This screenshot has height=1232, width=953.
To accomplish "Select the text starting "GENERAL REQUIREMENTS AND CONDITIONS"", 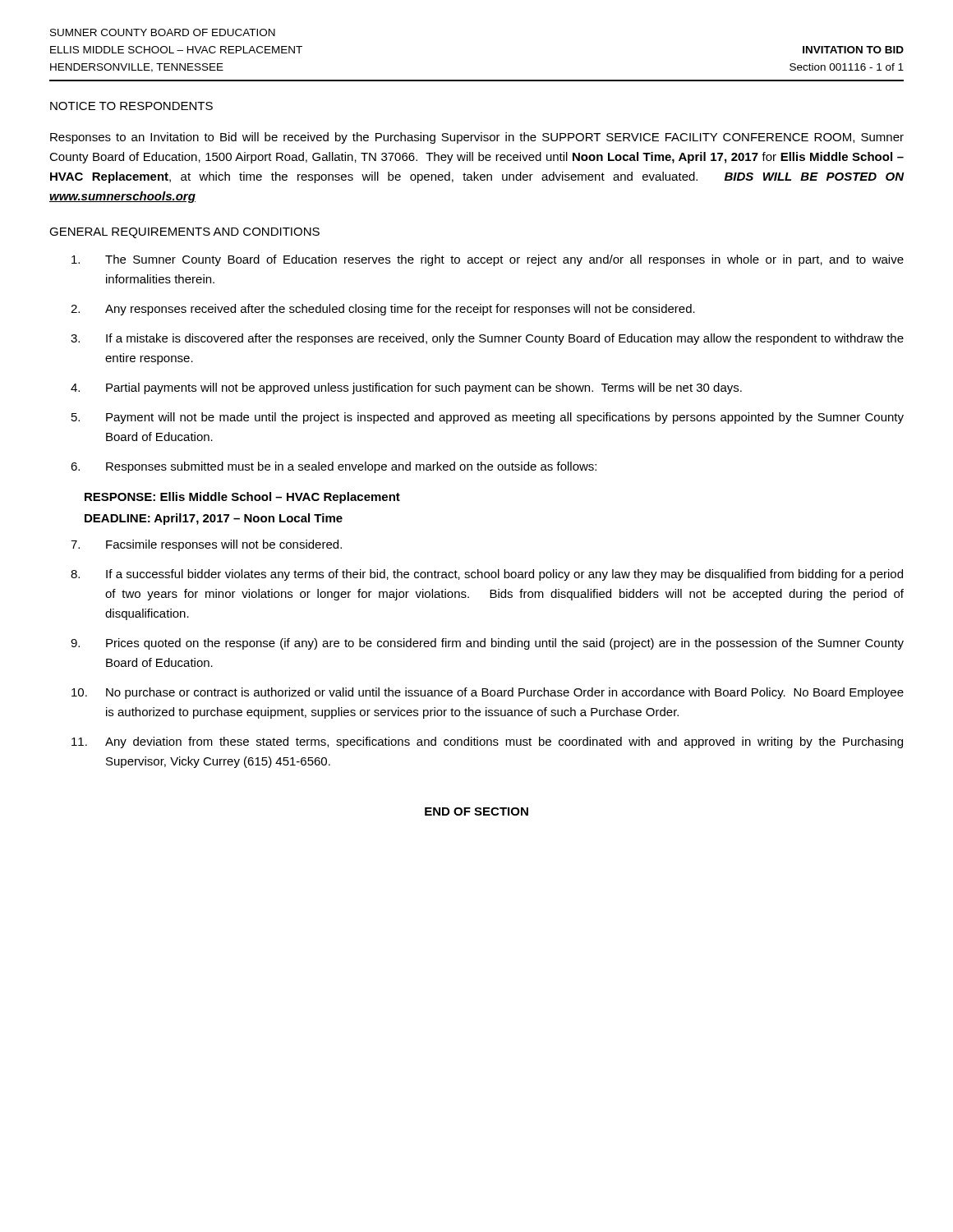I will [x=185, y=231].
